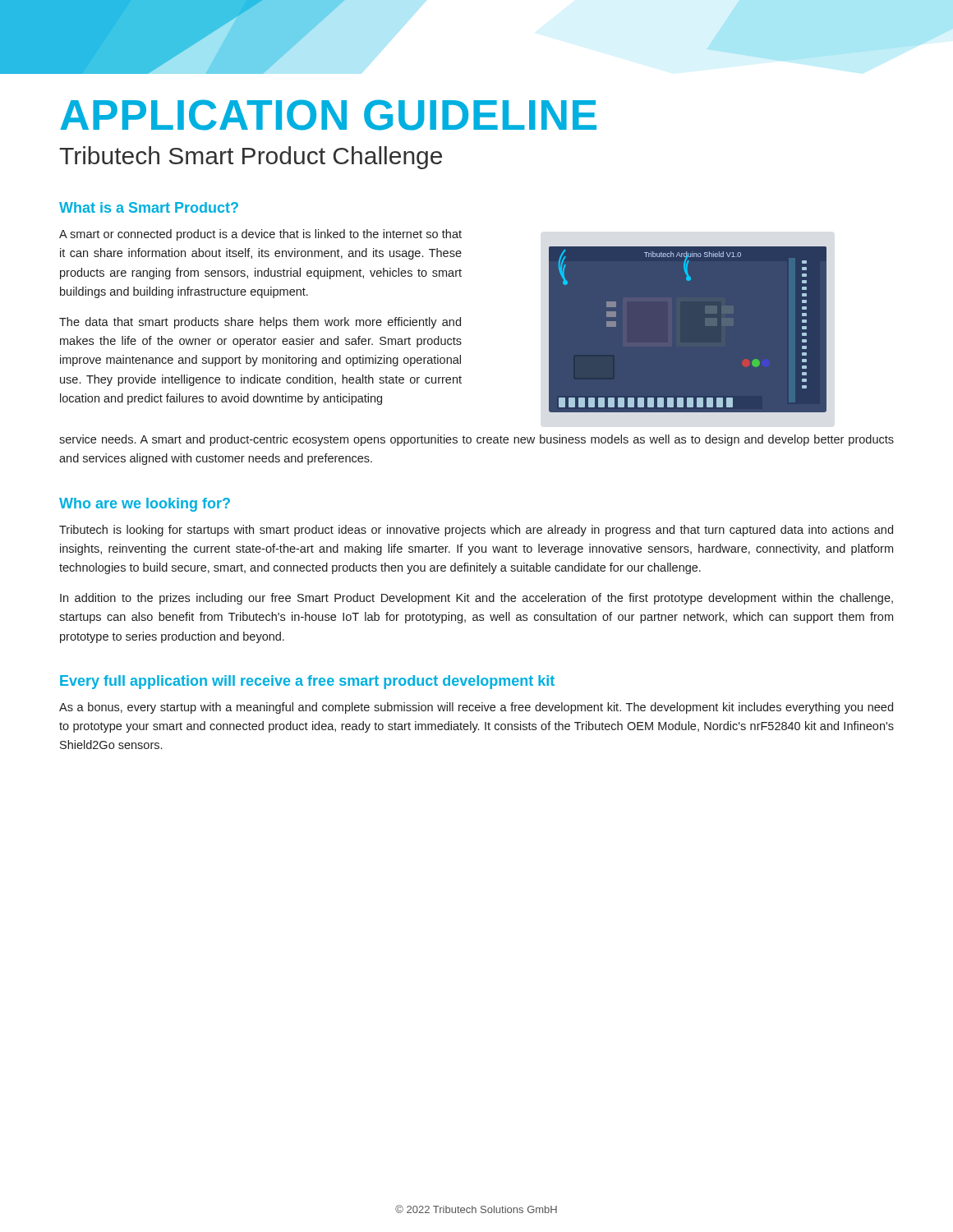Point to the block beginning "service needs. A smart and product-centric ecosystem opens"
The image size is (953, 1232).
tap(476, 449)
